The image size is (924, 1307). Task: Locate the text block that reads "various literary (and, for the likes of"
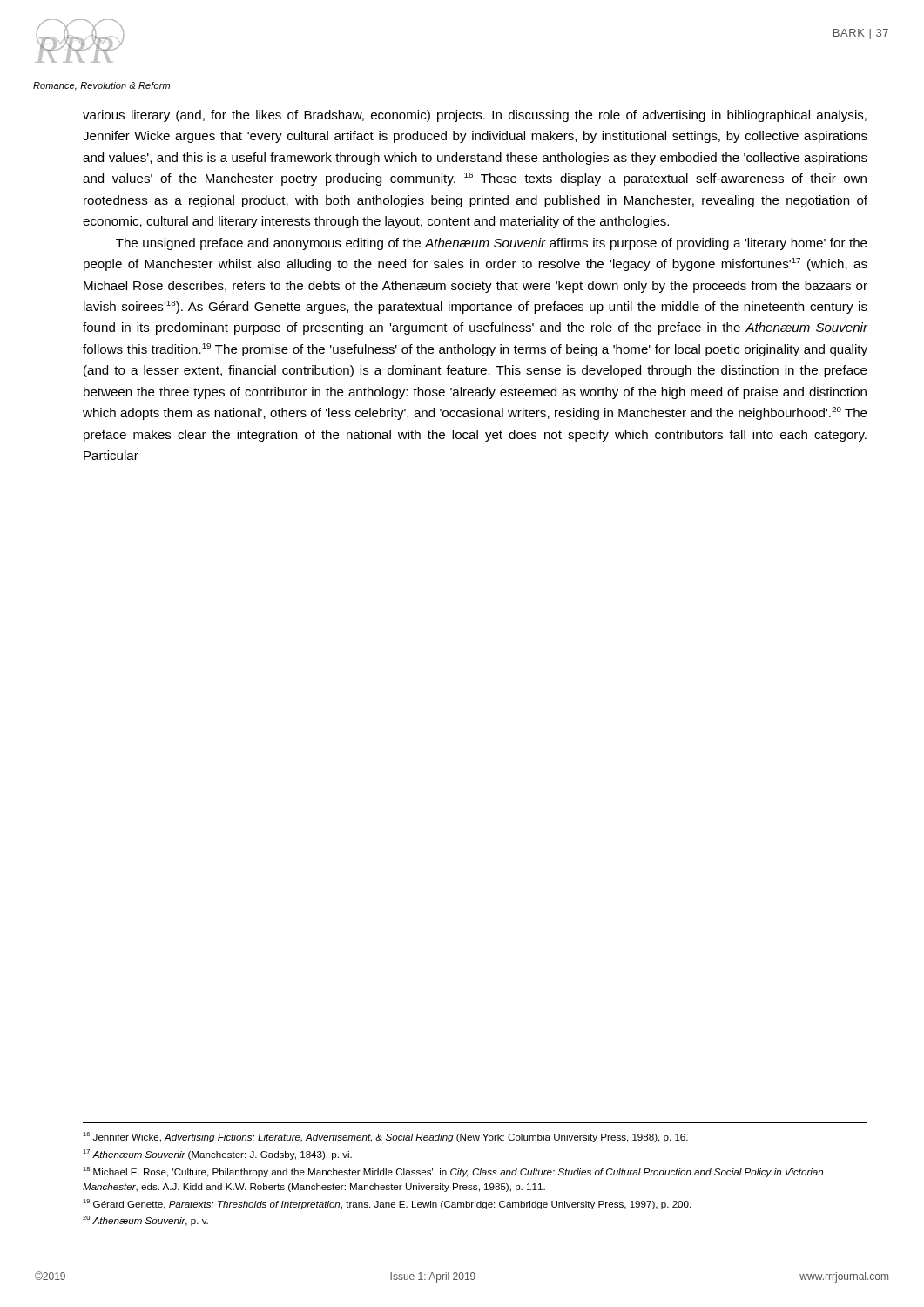pos(475,168)
